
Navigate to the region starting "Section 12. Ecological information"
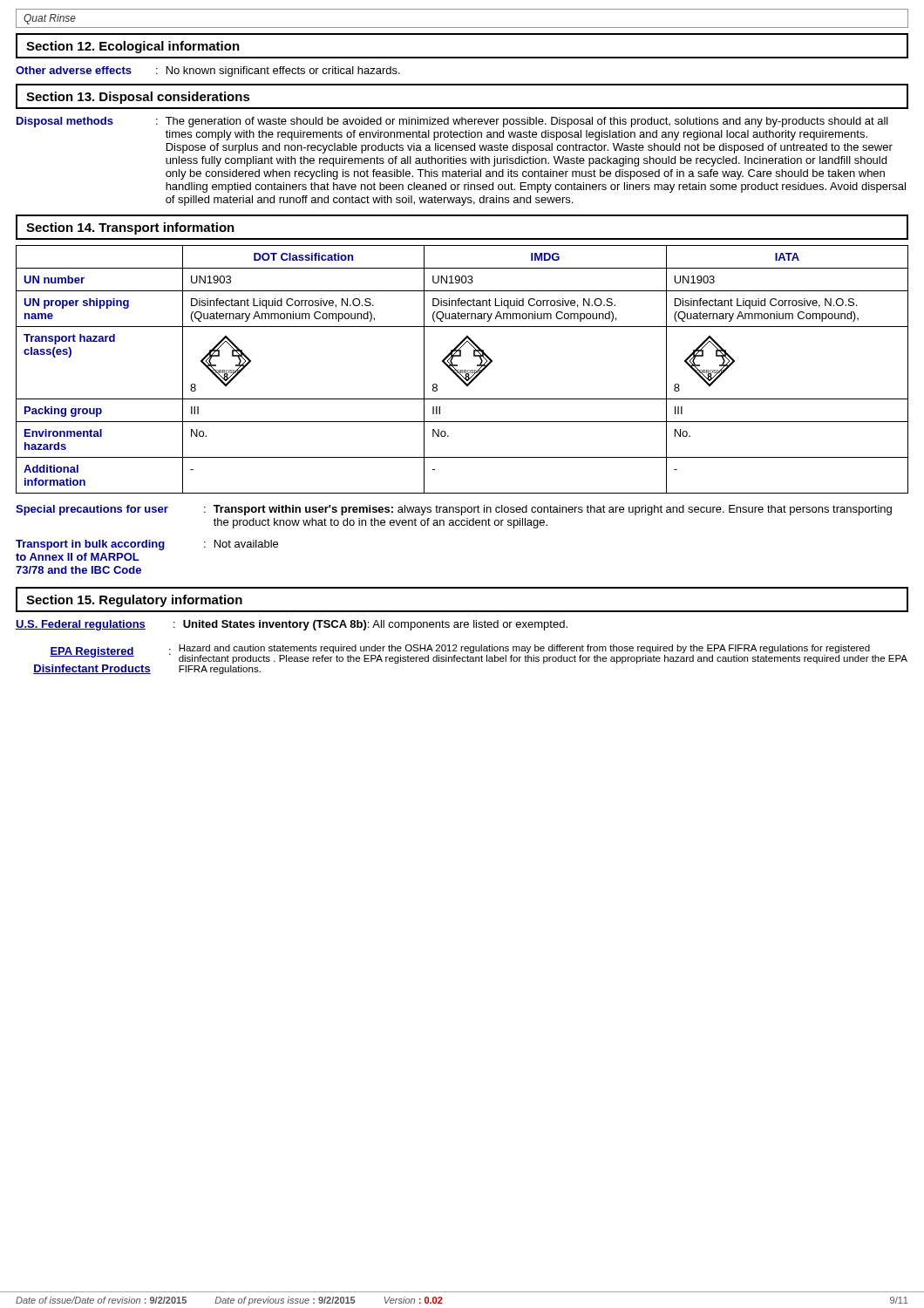click(133, 46)
